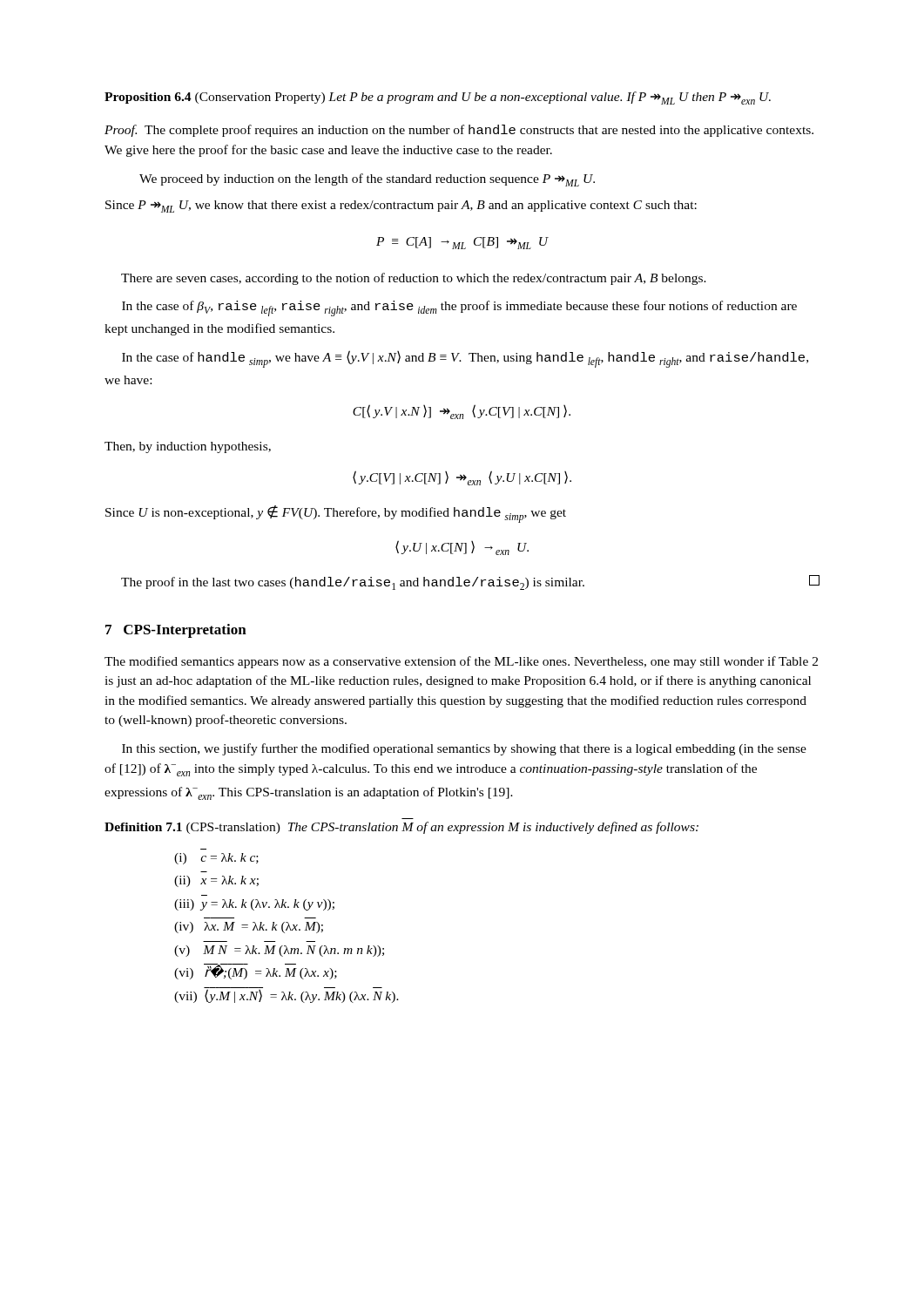Find the text block containing "The proof in the last two cases"
Screen dimensions: 1307x924
click(x=462, y=583)
